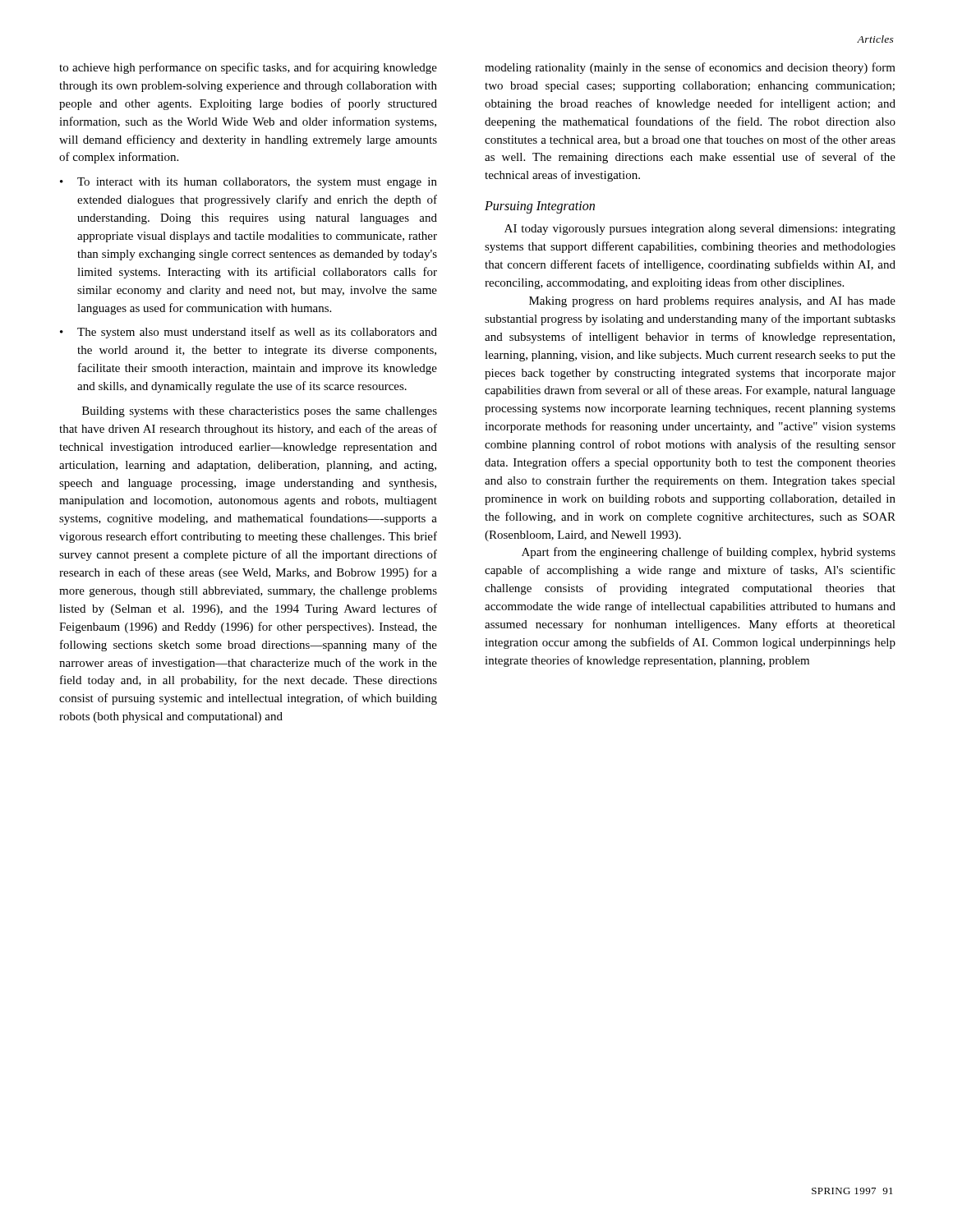This screenshot has height=1232, width=953.
Task: Point to the region starting "modeling rationality (mainly in the sense"
Action: click(x=690, y=122)
